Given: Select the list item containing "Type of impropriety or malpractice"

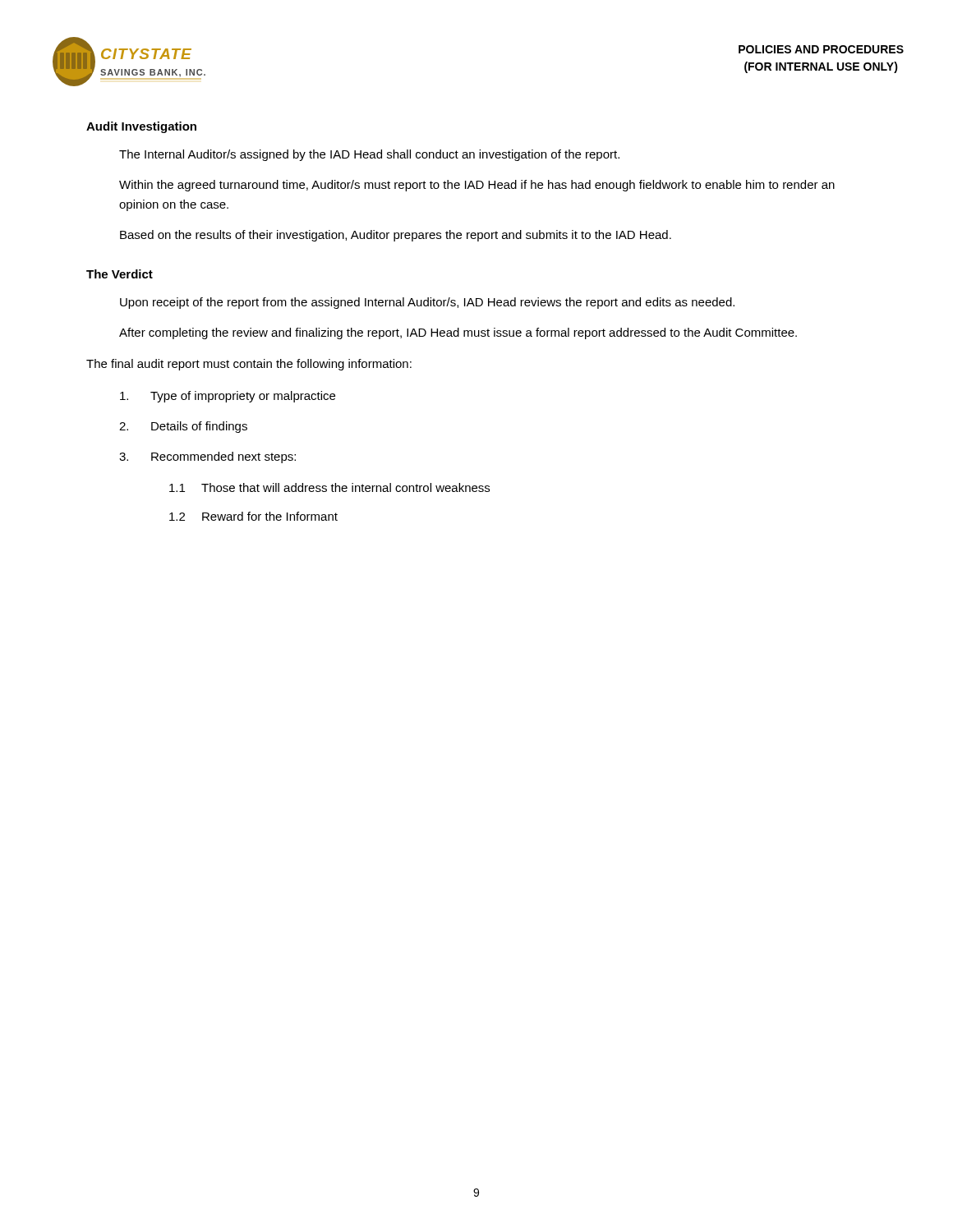Looking at the screenshot, I should coord(228,395).
